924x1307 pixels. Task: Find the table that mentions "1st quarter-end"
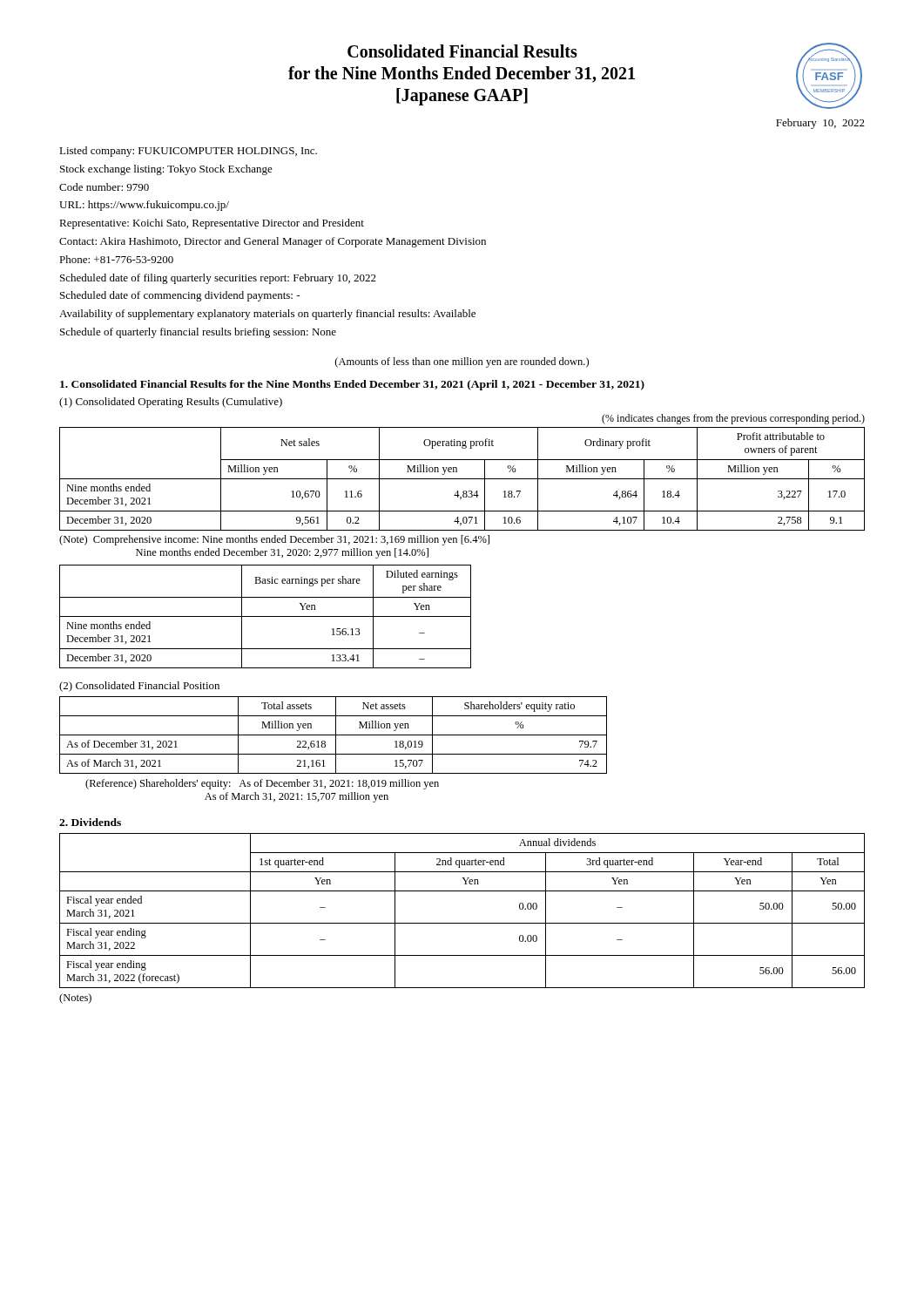[x=462, y=910]
